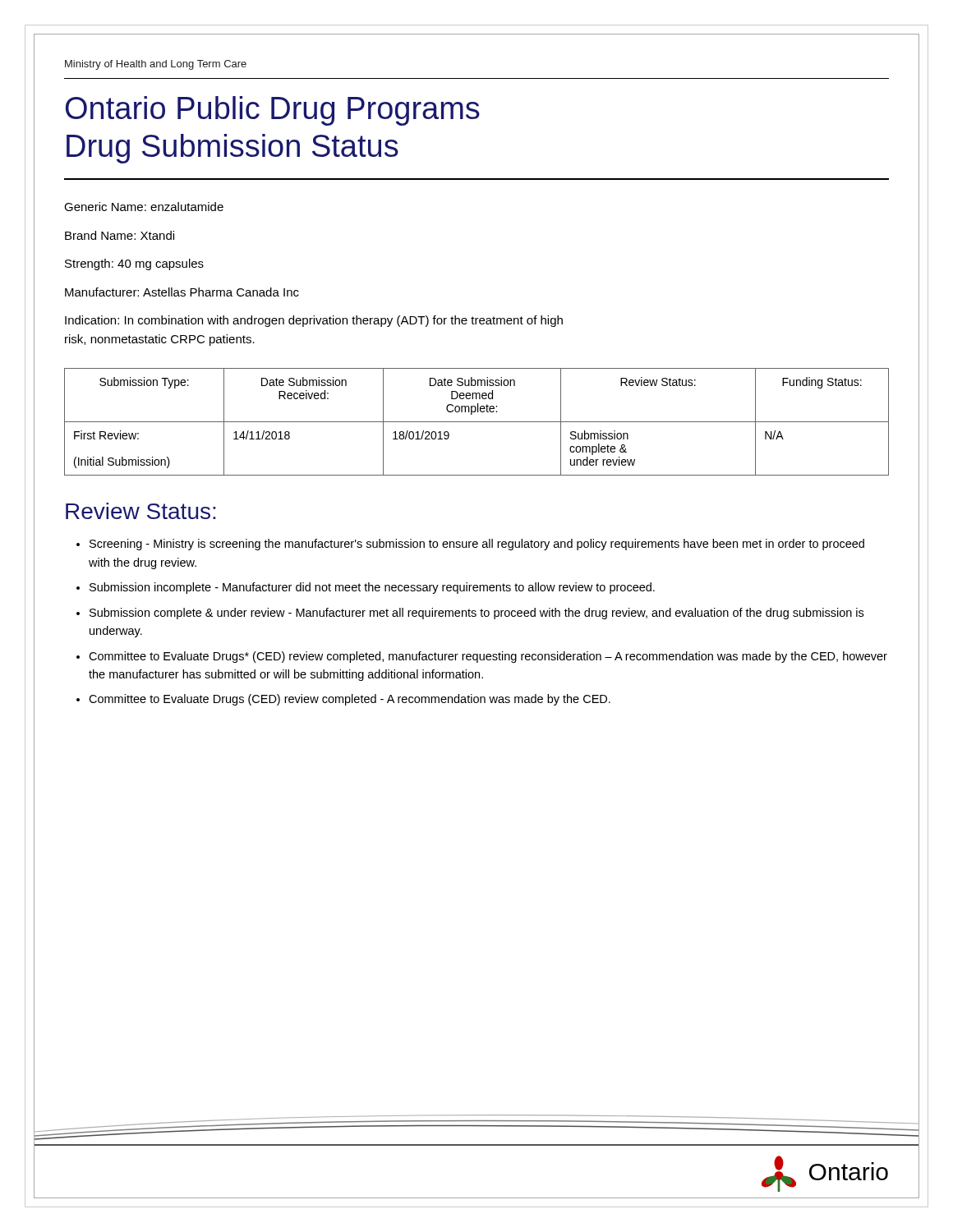953x1232 pixels.
Task: Click on the list item that reads "Submission complete & under review -"
Action: (x=476, y=622)
